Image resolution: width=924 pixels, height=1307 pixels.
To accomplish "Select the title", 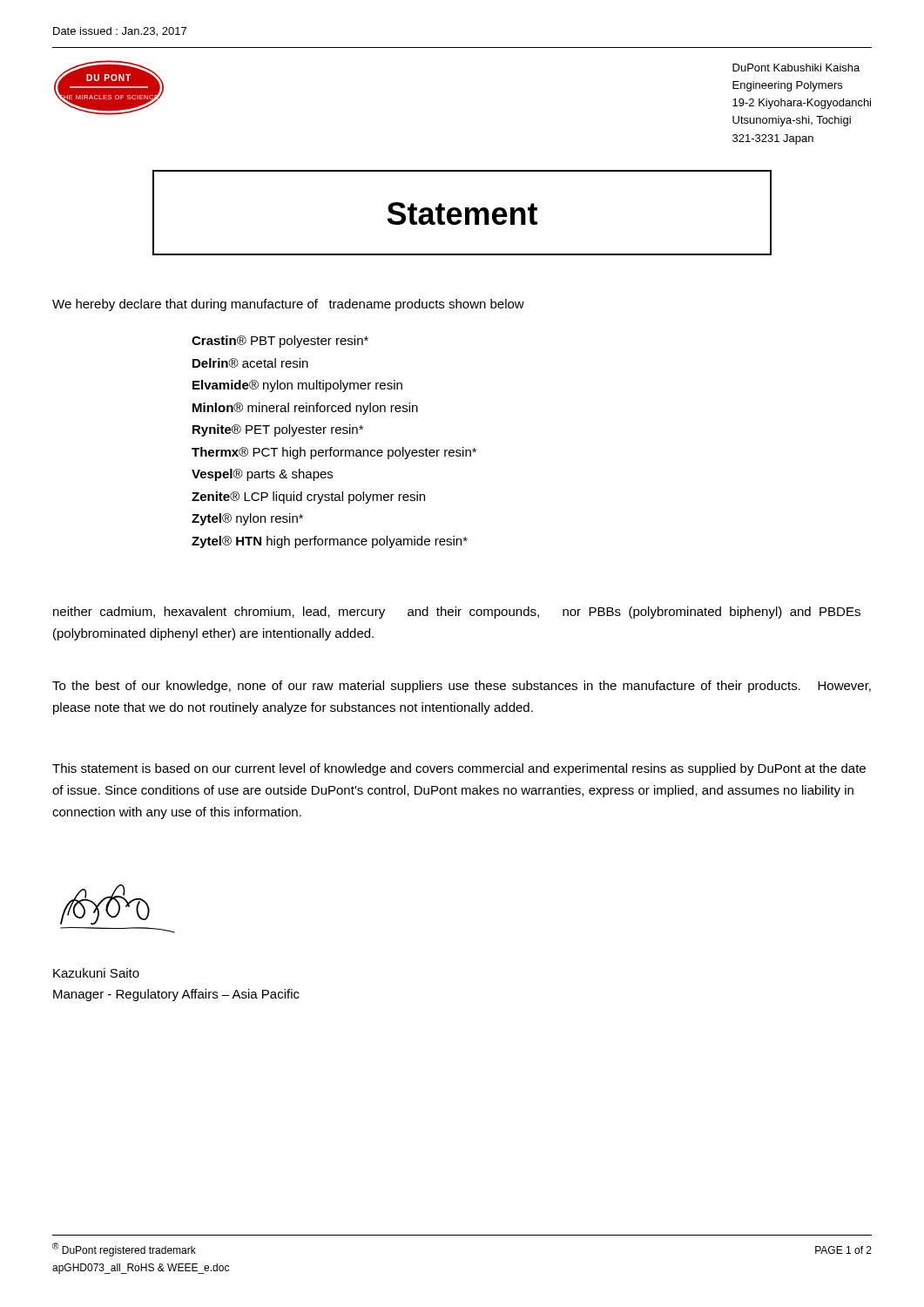I will pos(462,214).
